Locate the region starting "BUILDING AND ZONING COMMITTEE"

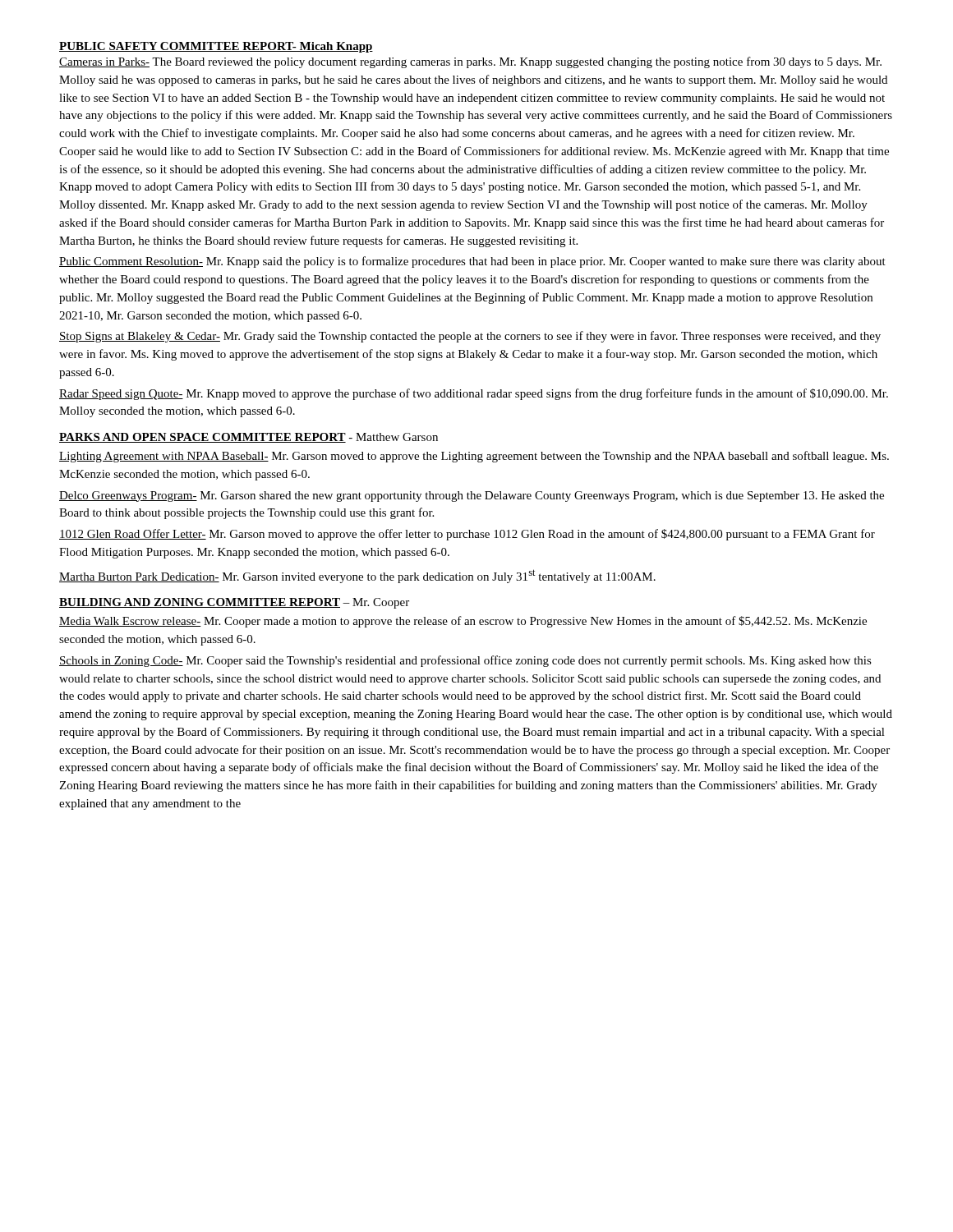[234, 602]
